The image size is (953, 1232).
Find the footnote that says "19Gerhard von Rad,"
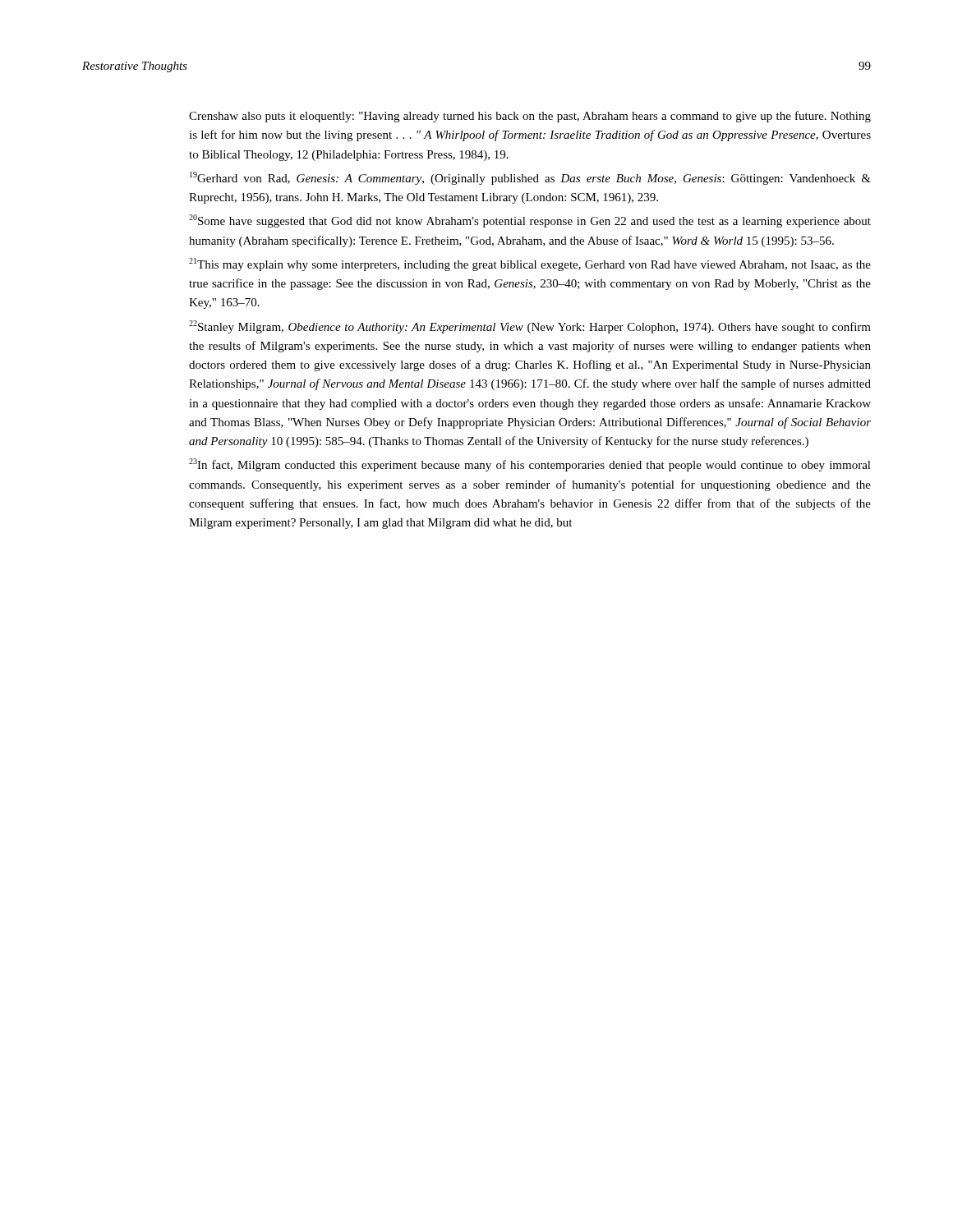click(530, 188)
